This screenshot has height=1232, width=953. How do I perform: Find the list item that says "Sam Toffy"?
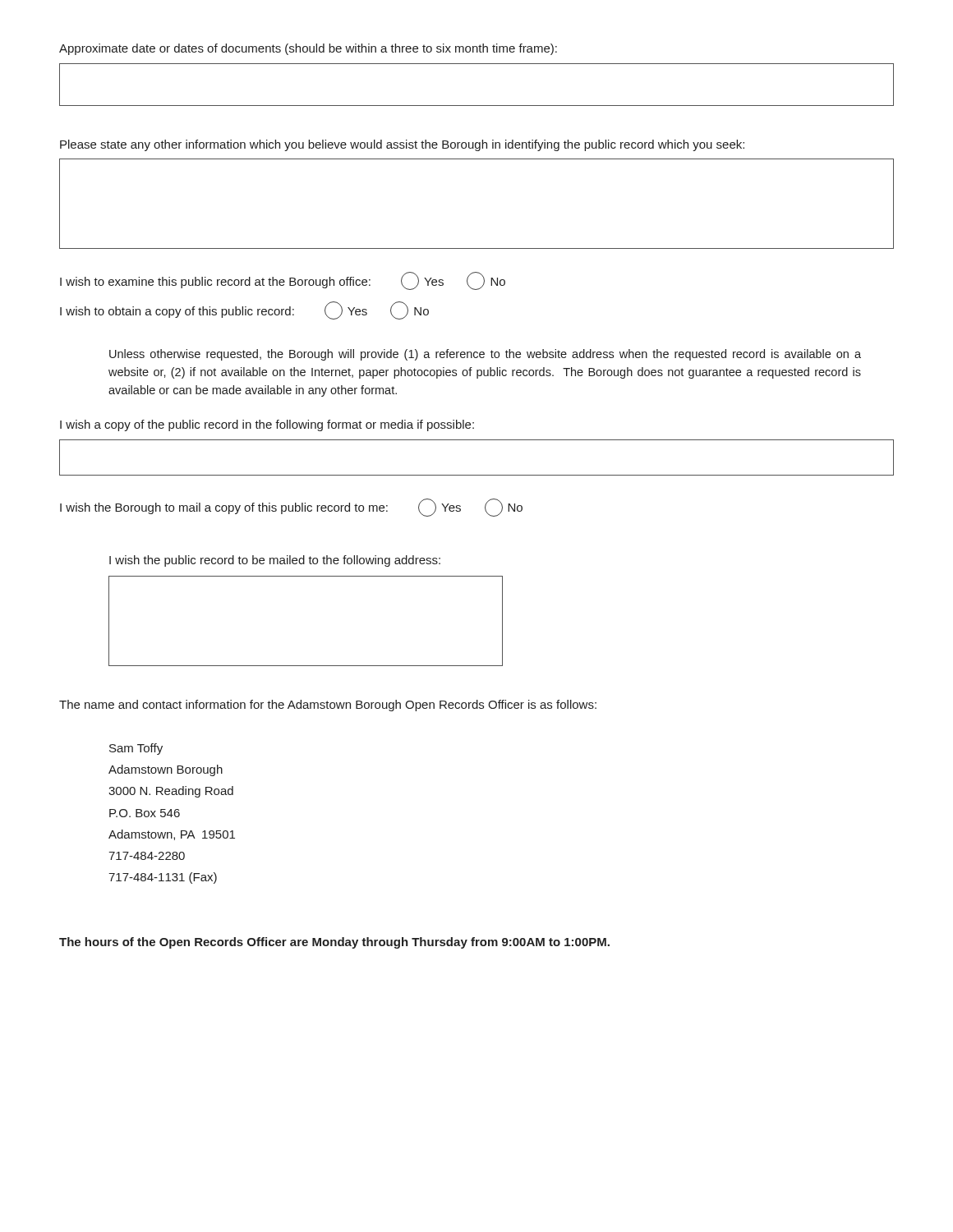pos(136,748)
